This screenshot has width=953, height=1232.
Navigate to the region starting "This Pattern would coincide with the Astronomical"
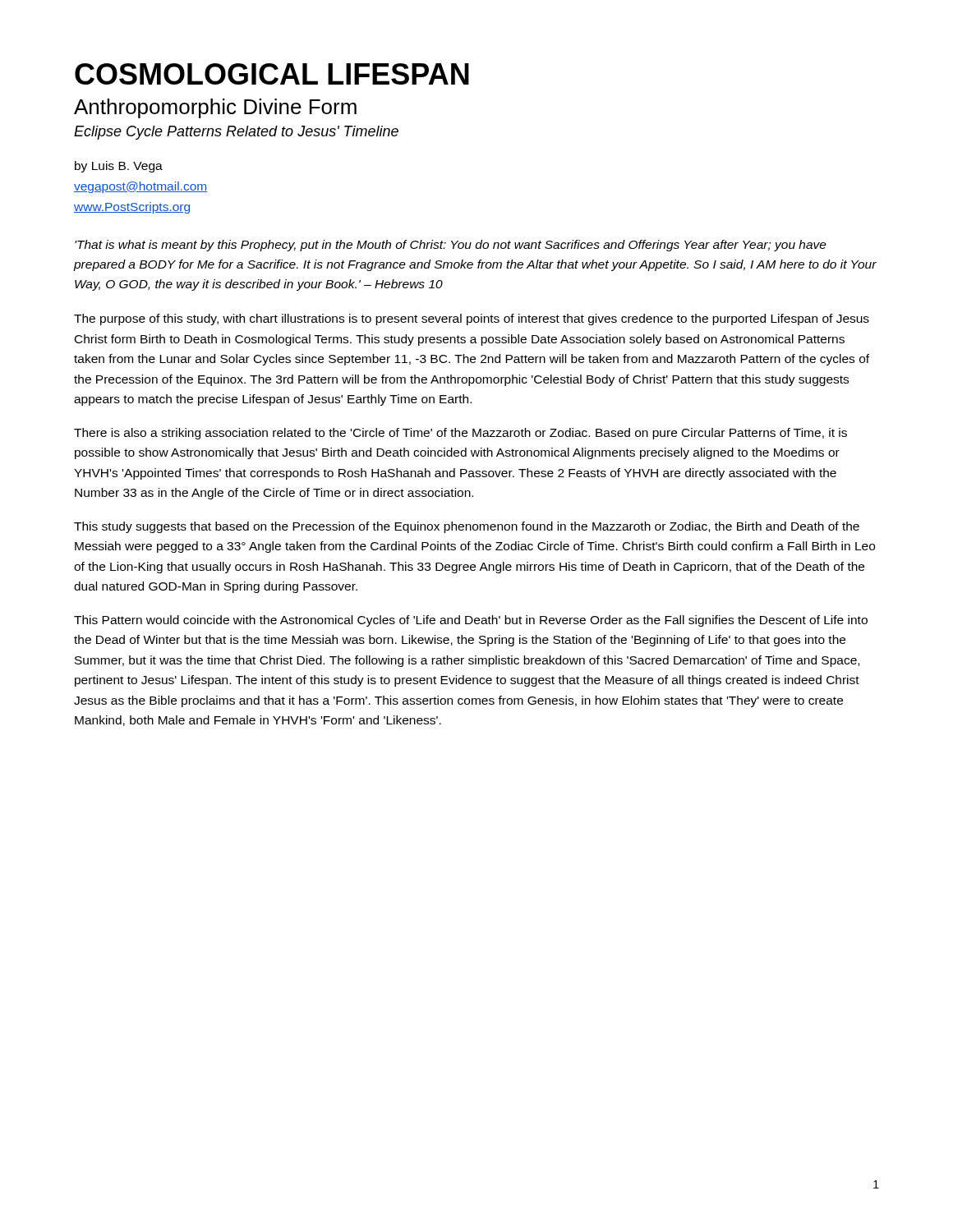(x=471, y=670)
